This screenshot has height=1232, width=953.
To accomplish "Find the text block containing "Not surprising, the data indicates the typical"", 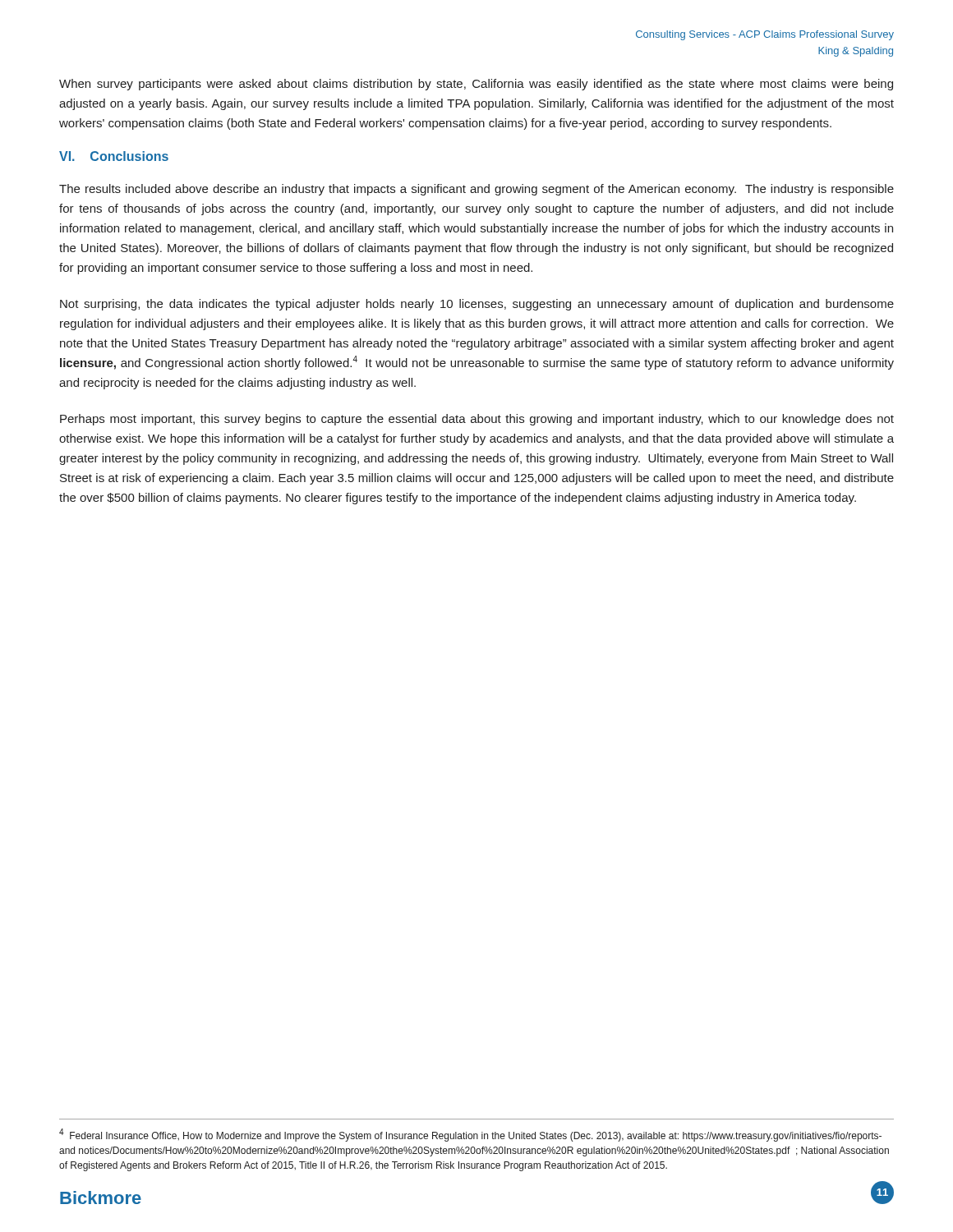I will click(476, 343).
